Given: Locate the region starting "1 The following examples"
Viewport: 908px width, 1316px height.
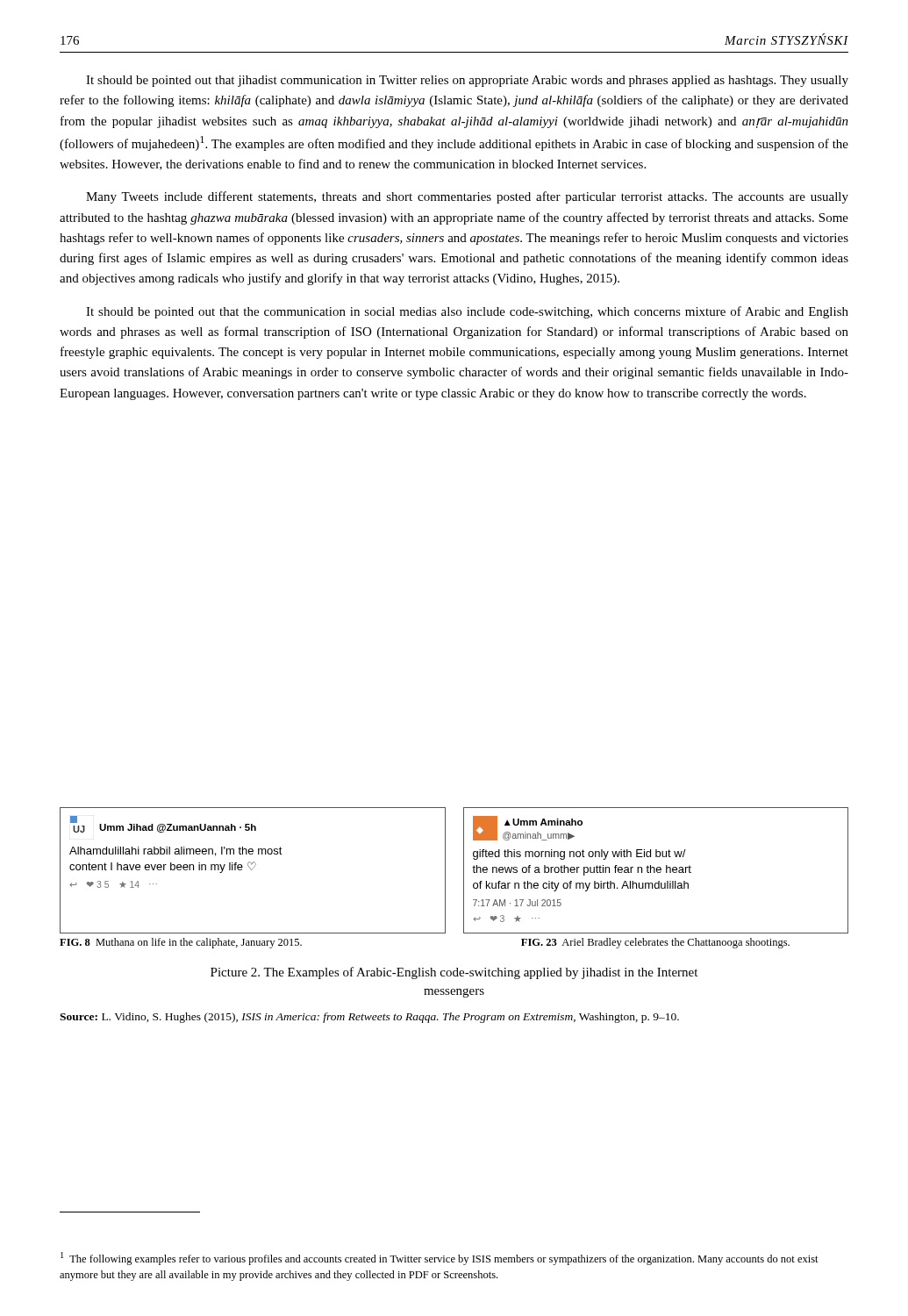Looking at the screenshot, I should [x=439, y=1265].
